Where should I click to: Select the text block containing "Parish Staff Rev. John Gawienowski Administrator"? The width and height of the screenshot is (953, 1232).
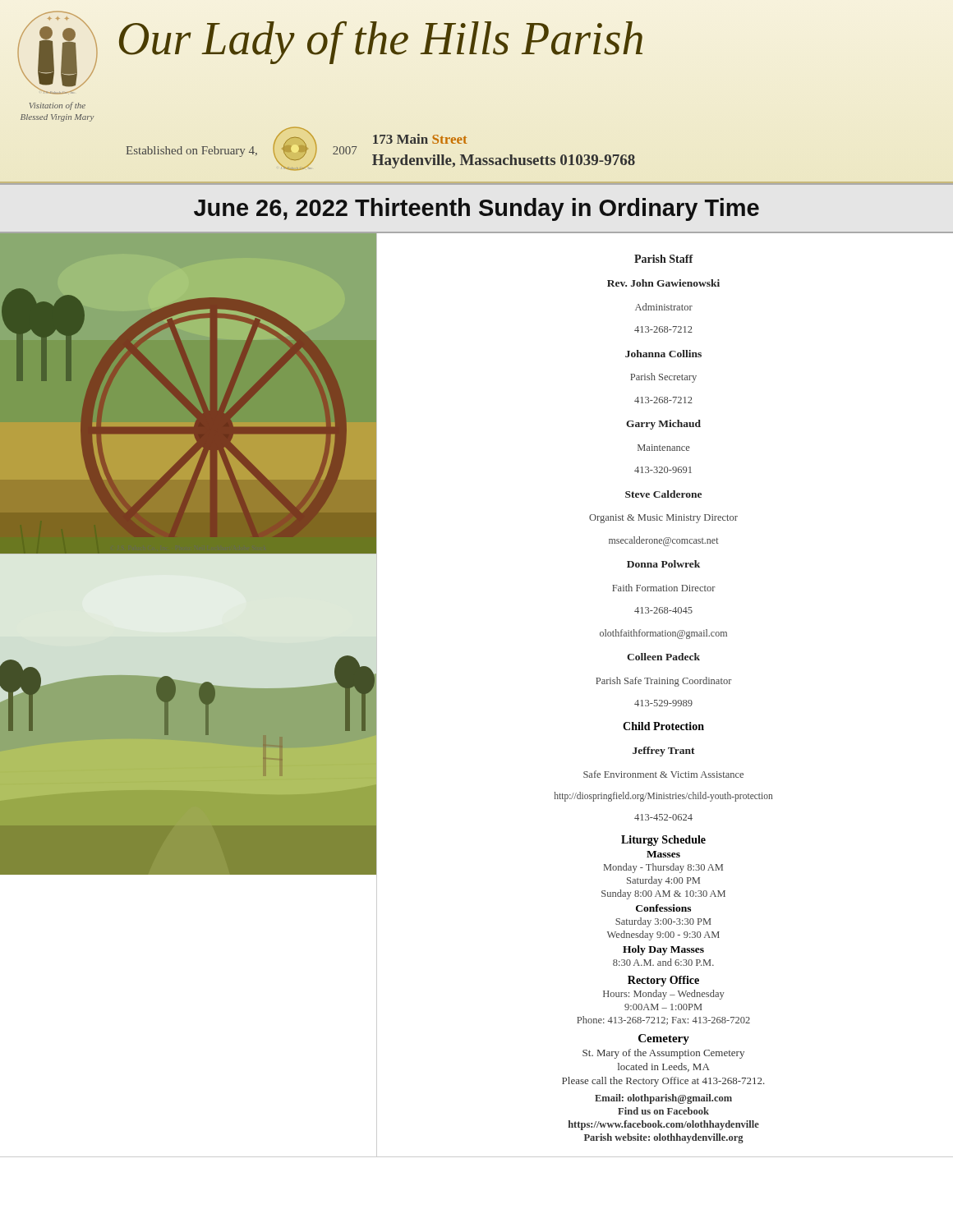[x=663, y=294]
